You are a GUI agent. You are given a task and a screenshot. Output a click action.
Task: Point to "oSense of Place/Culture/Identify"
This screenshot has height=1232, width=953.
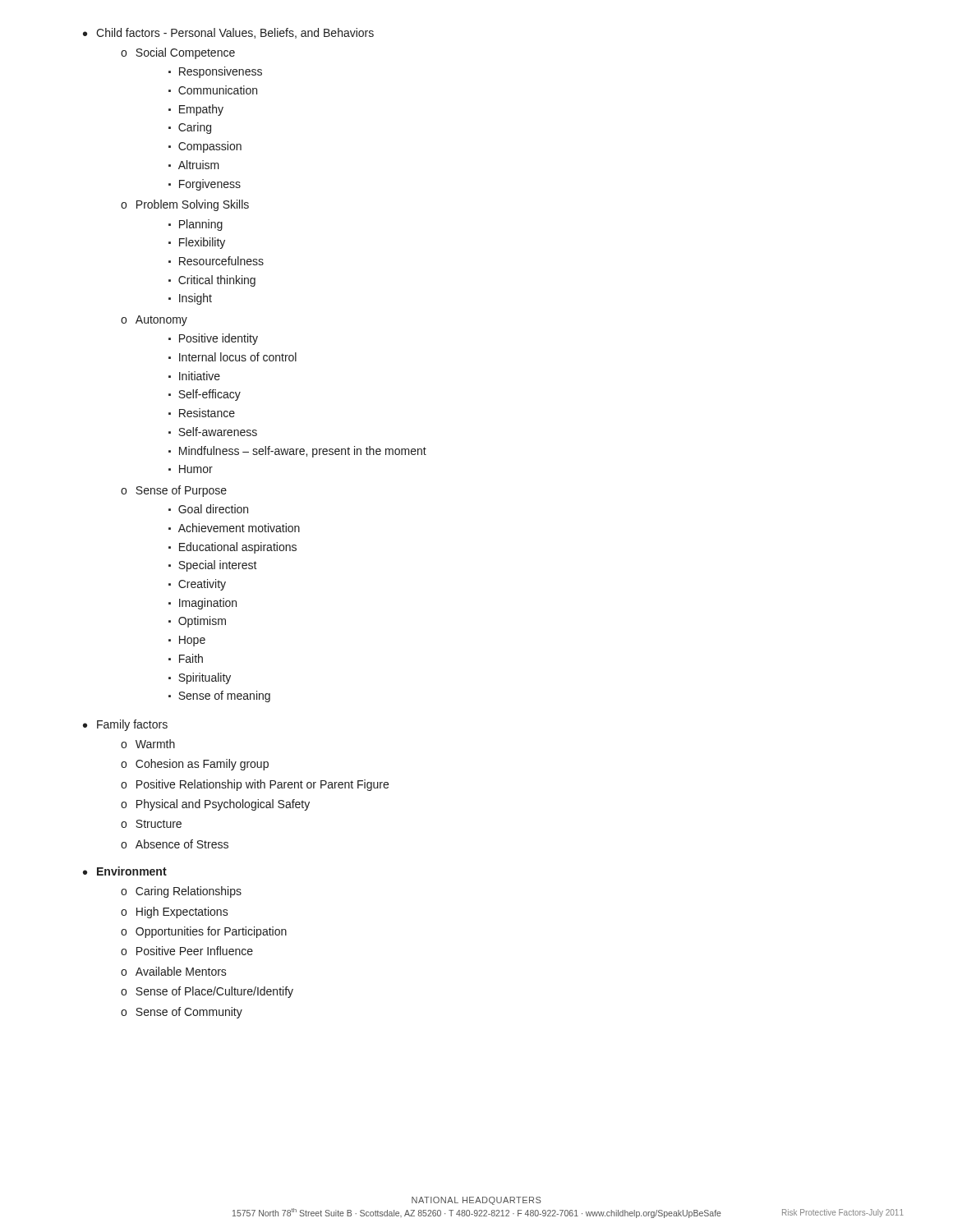[207, 992]
